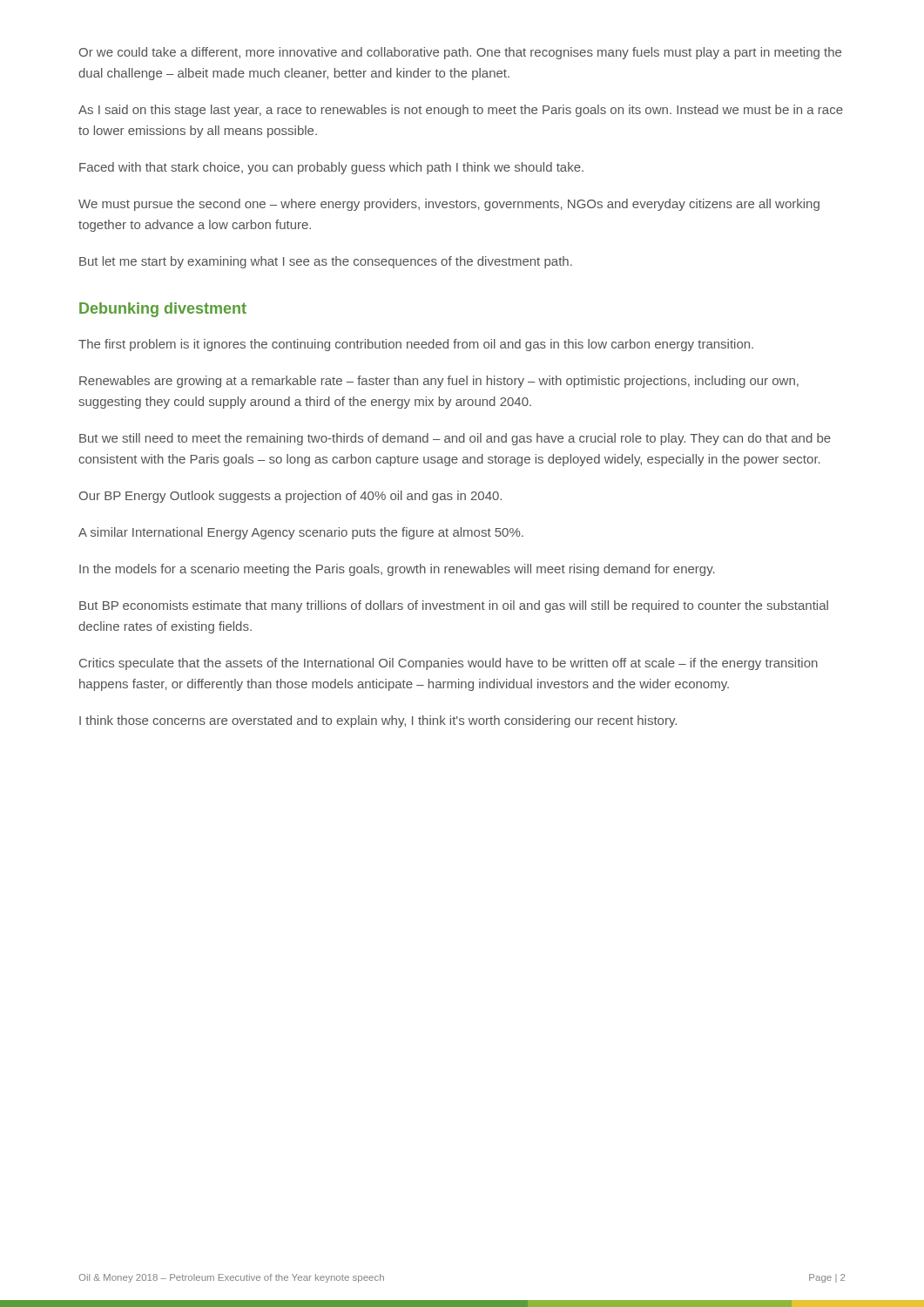Click on the text block that reads "Our BP Energy Outlook suggests a"

pos(291,495)
